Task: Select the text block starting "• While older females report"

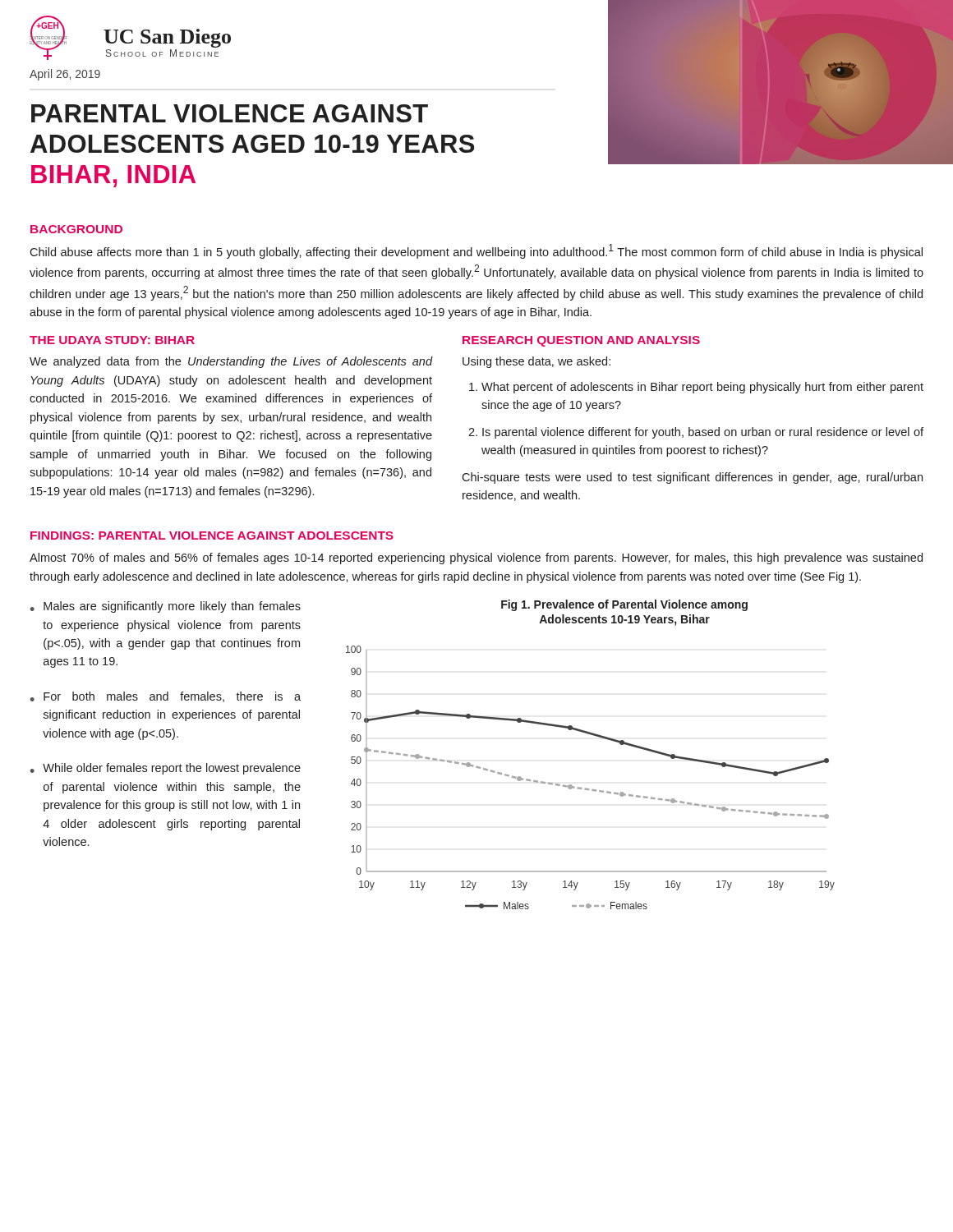Action: 165,805
